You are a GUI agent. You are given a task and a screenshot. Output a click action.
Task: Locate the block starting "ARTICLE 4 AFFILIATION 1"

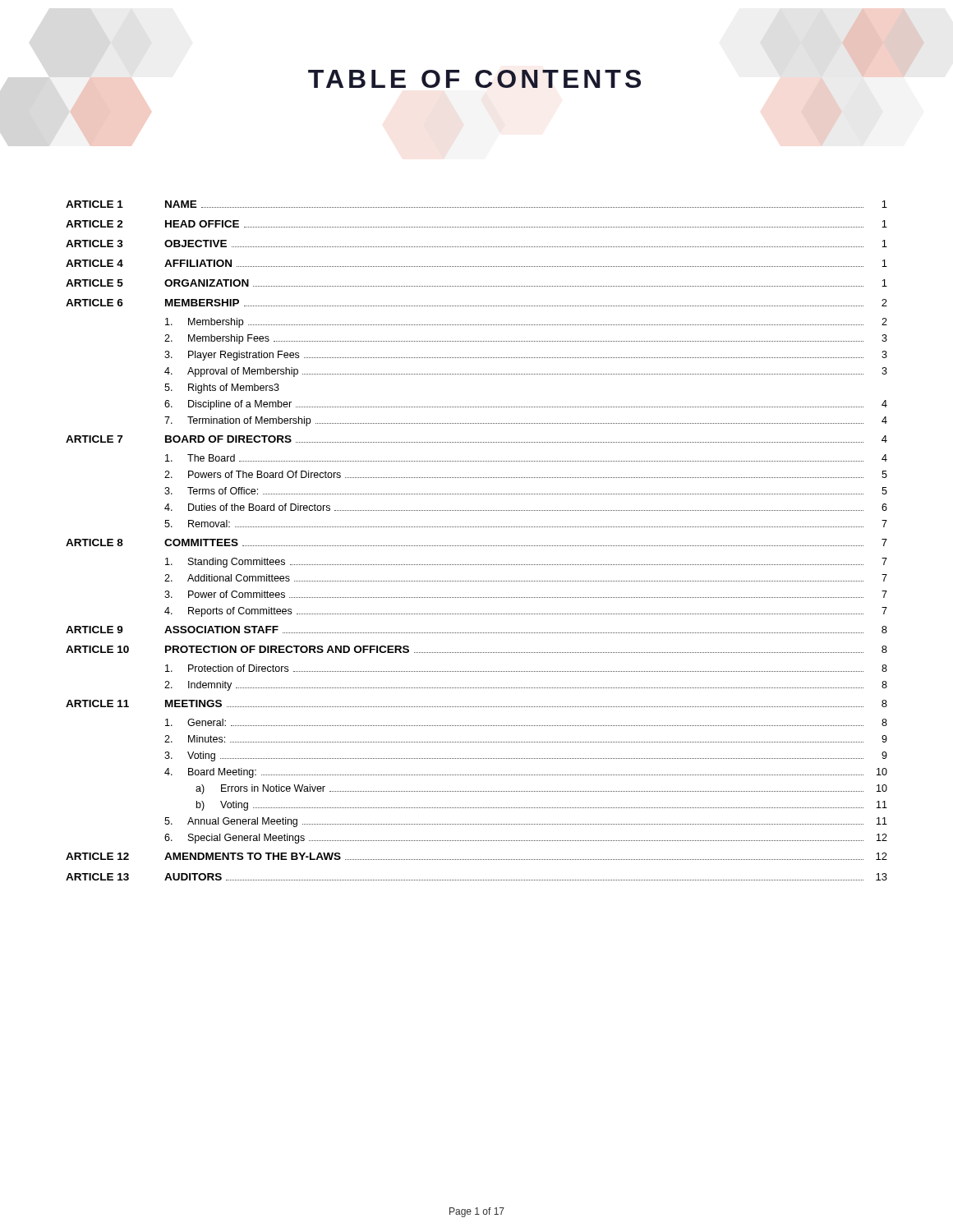point(476,264)
